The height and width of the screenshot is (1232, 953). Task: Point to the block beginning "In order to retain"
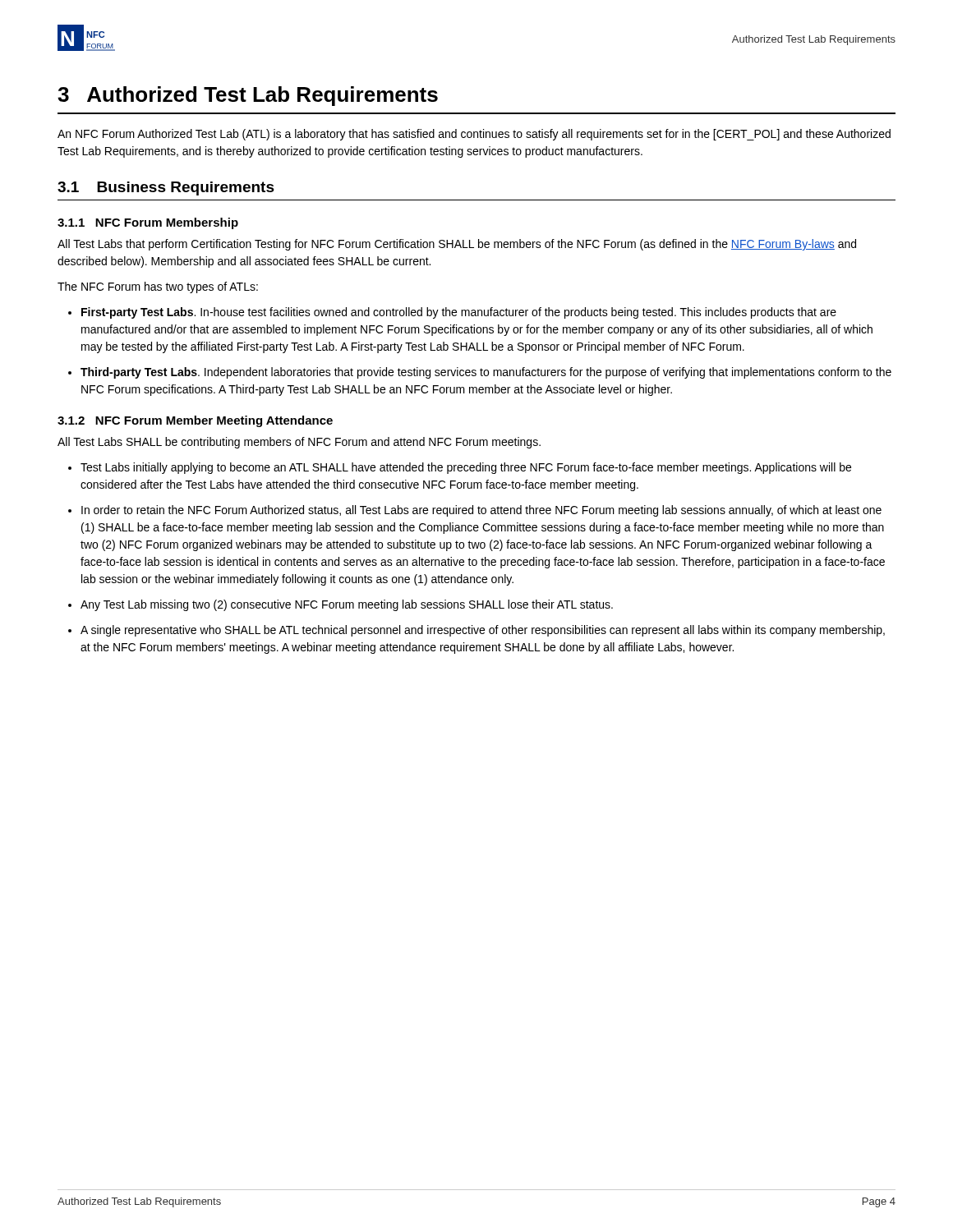483,545
